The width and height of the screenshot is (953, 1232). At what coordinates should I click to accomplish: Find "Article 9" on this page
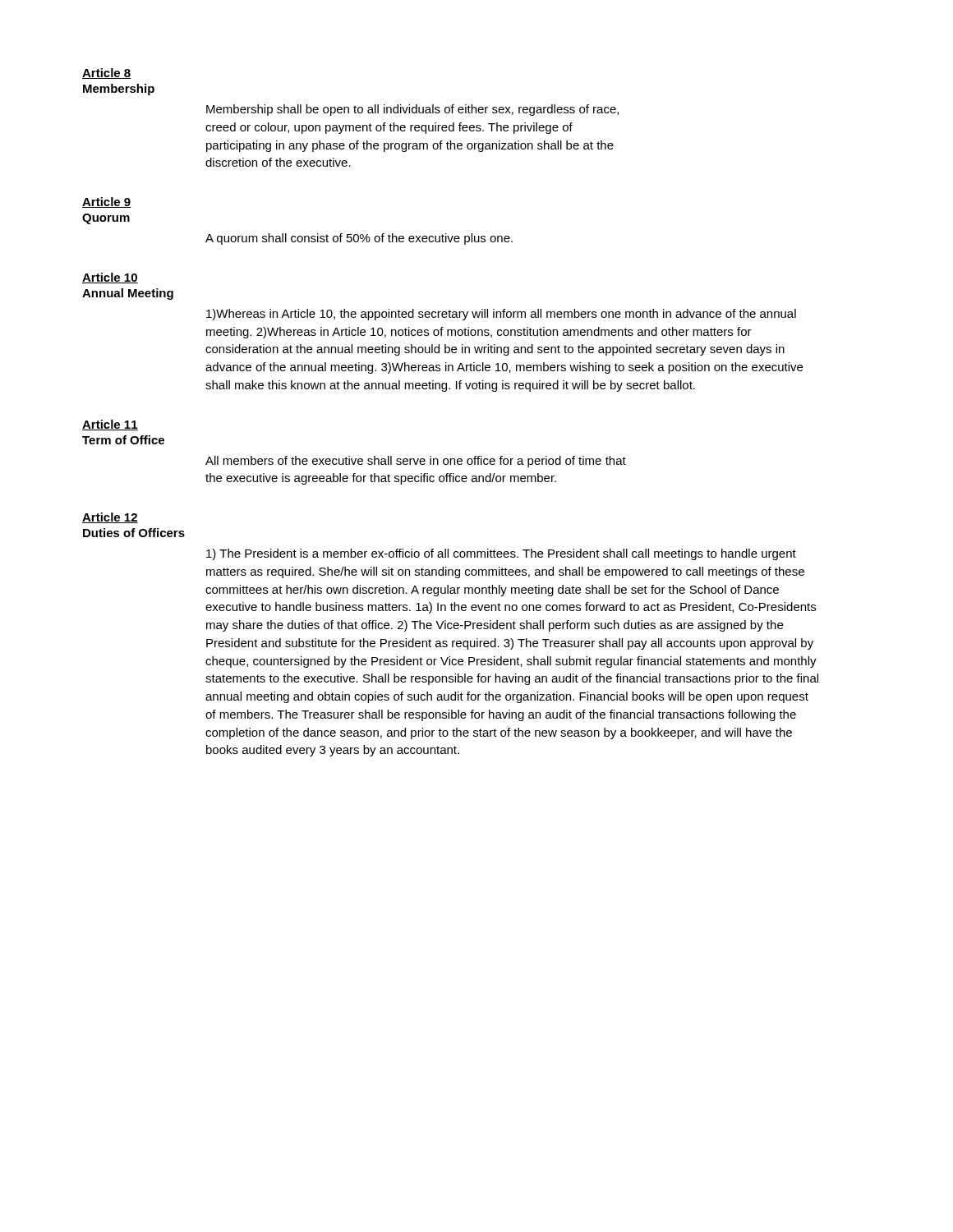point(106,202)
